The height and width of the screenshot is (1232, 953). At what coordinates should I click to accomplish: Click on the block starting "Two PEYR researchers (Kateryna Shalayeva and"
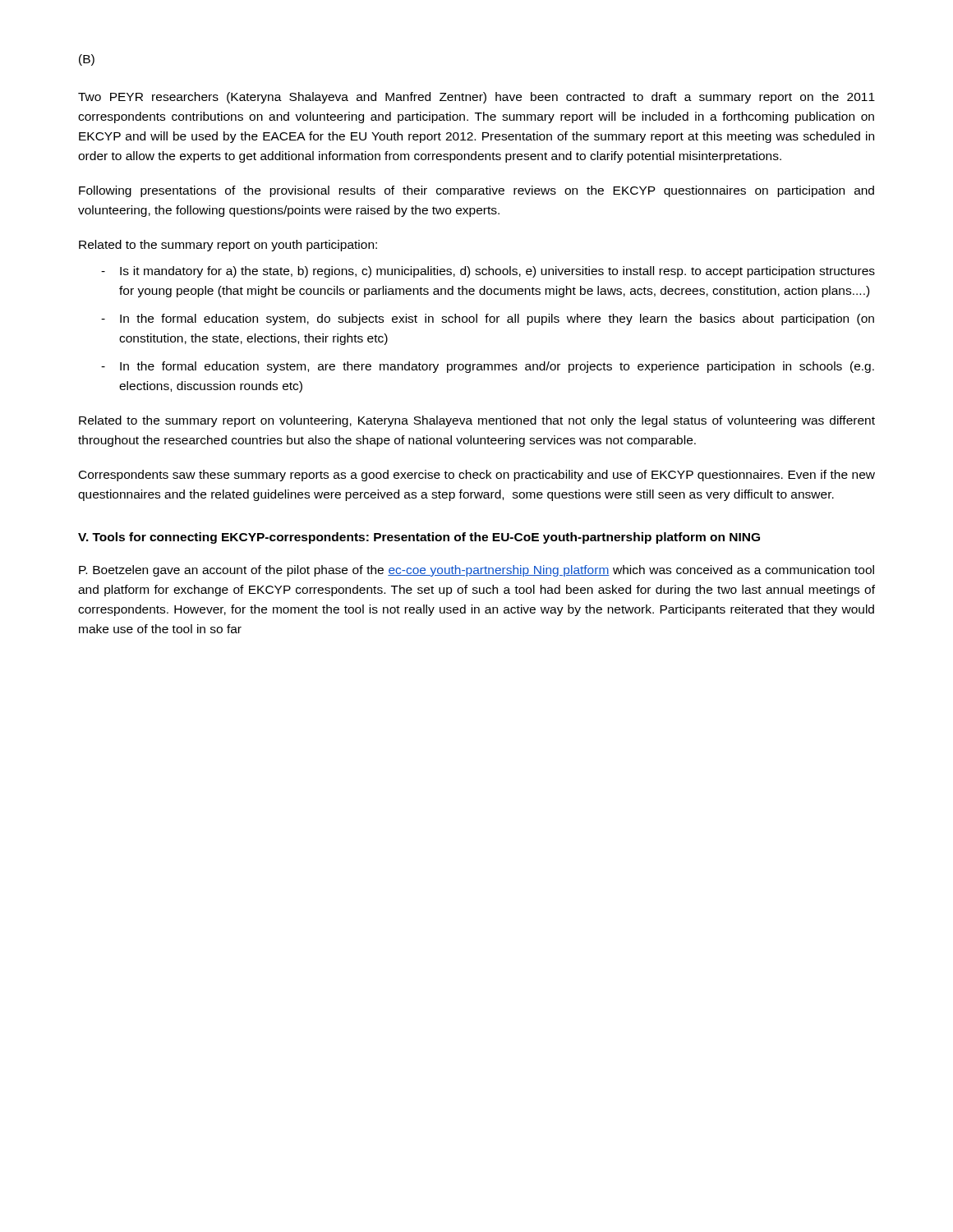click(x=476, y=126)
